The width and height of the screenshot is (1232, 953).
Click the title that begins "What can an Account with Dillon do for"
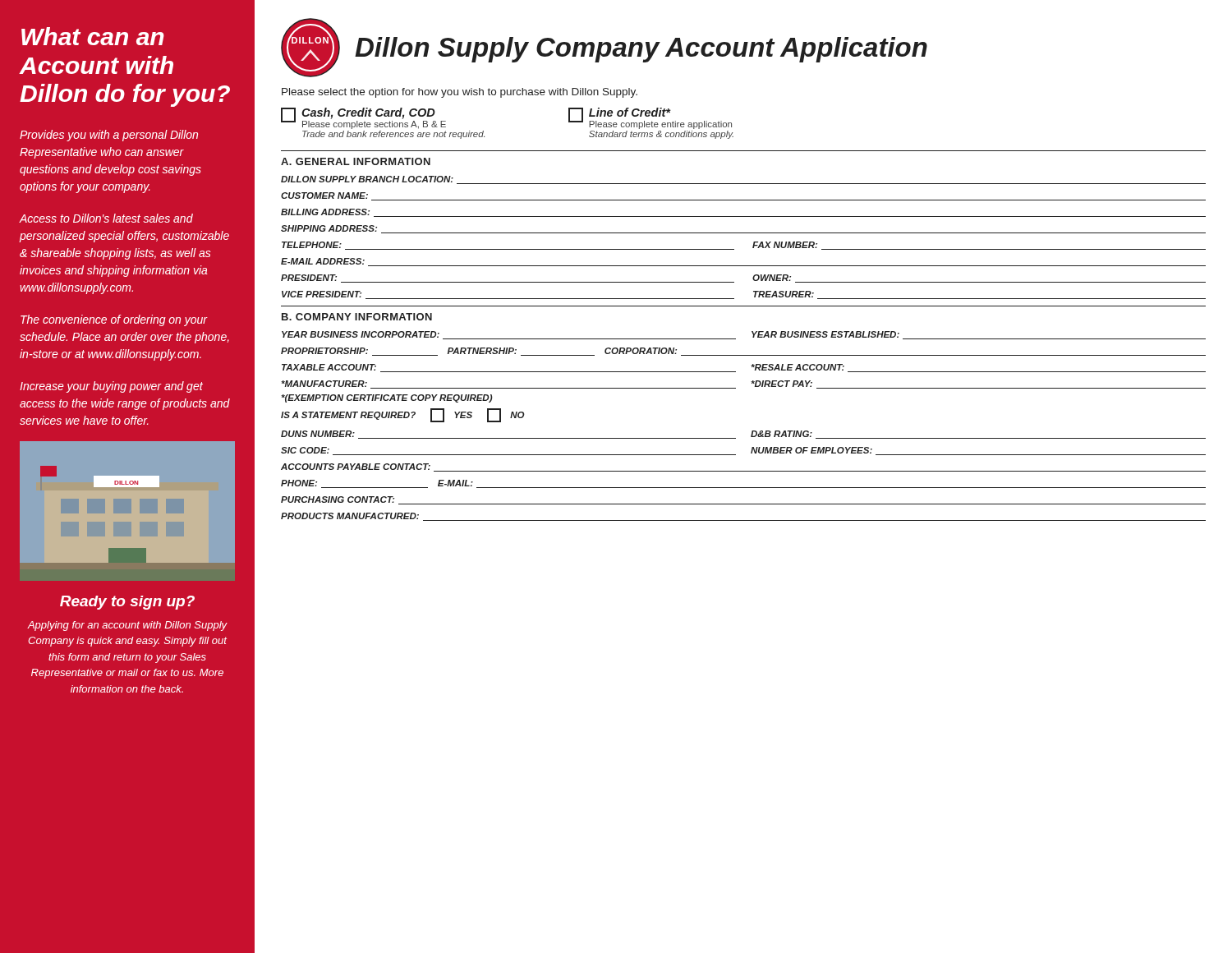125,65
